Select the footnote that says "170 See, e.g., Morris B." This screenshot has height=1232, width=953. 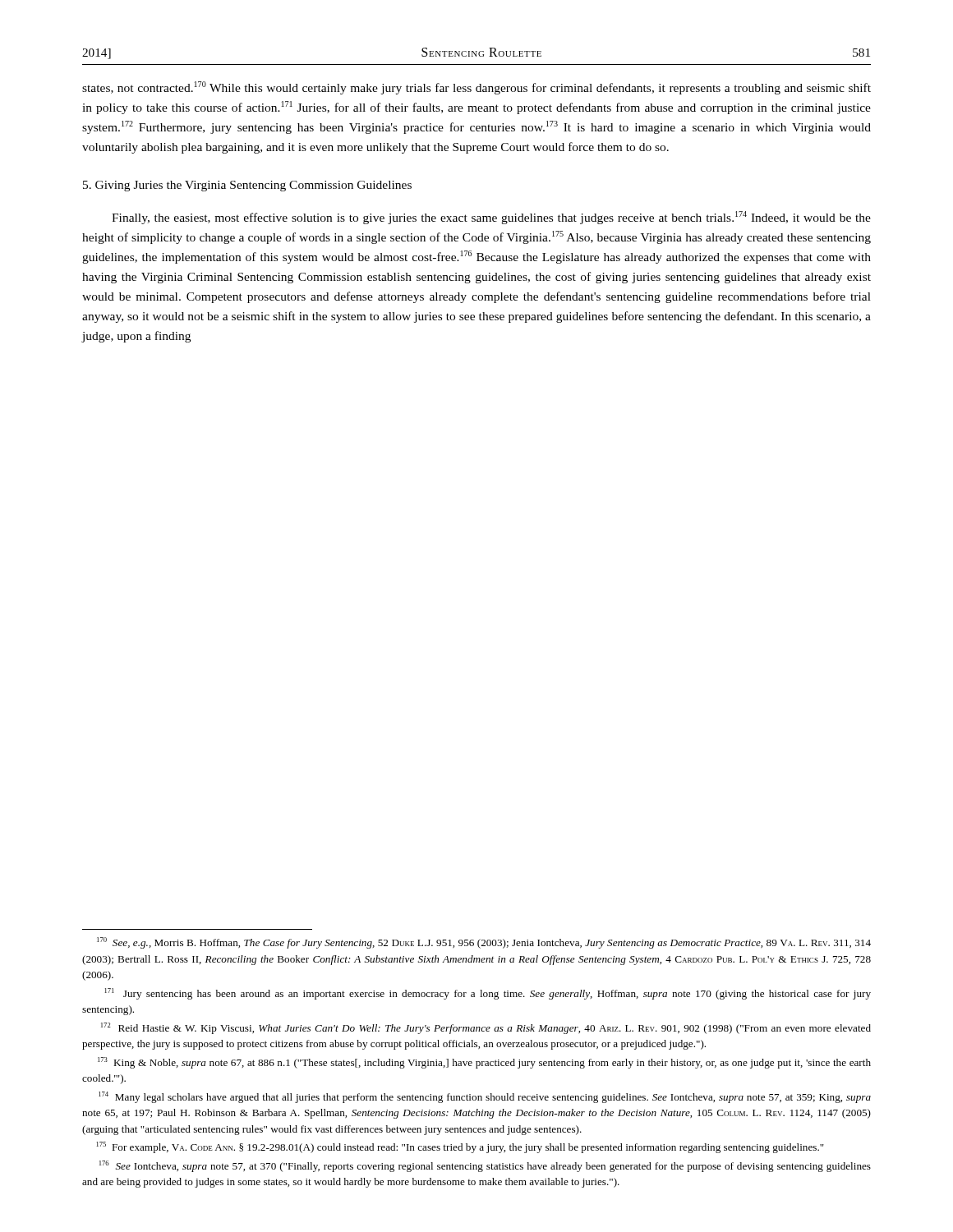tap(476, 958)
